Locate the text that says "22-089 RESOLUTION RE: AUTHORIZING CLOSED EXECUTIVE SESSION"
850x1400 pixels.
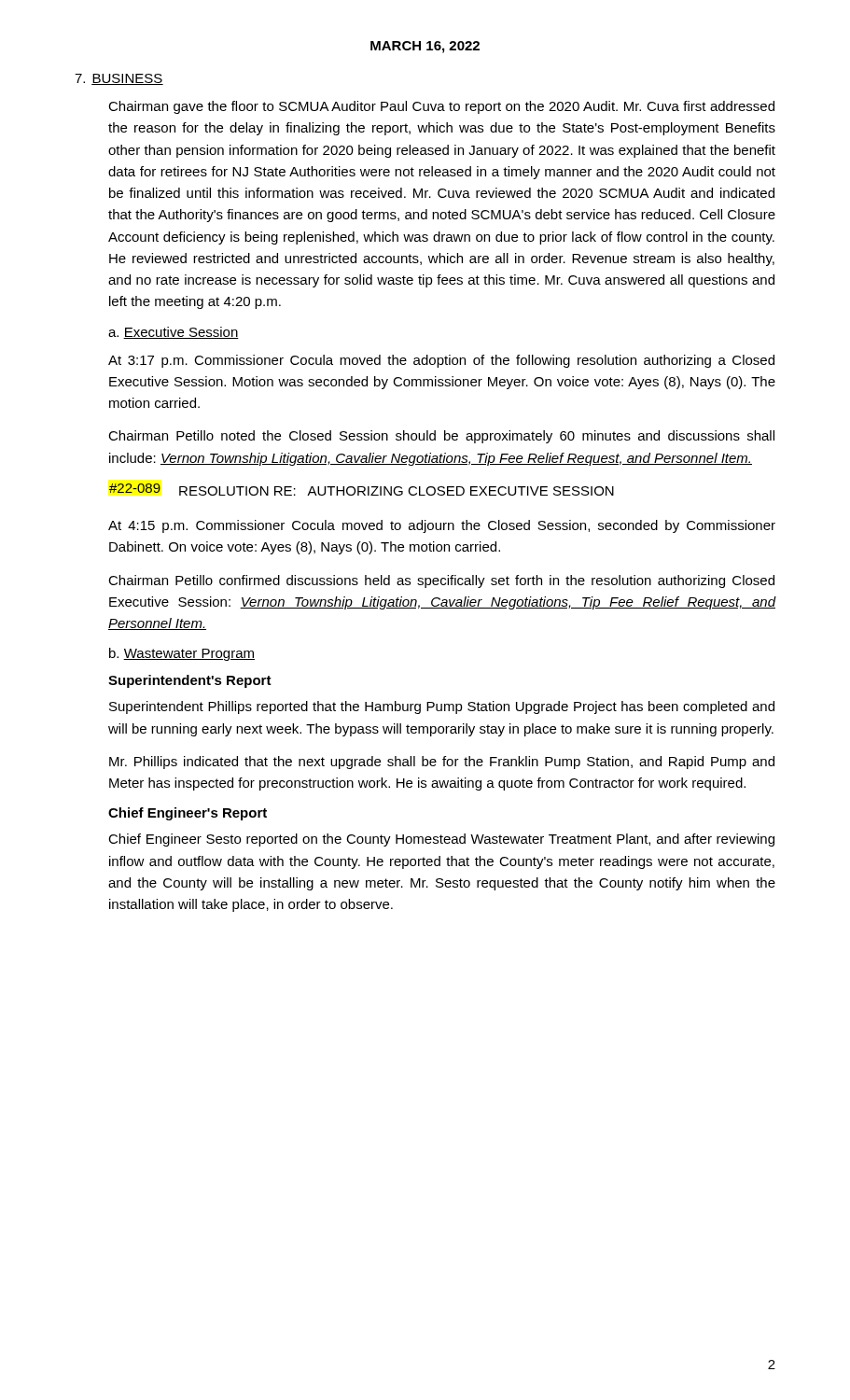coord(361,490)
